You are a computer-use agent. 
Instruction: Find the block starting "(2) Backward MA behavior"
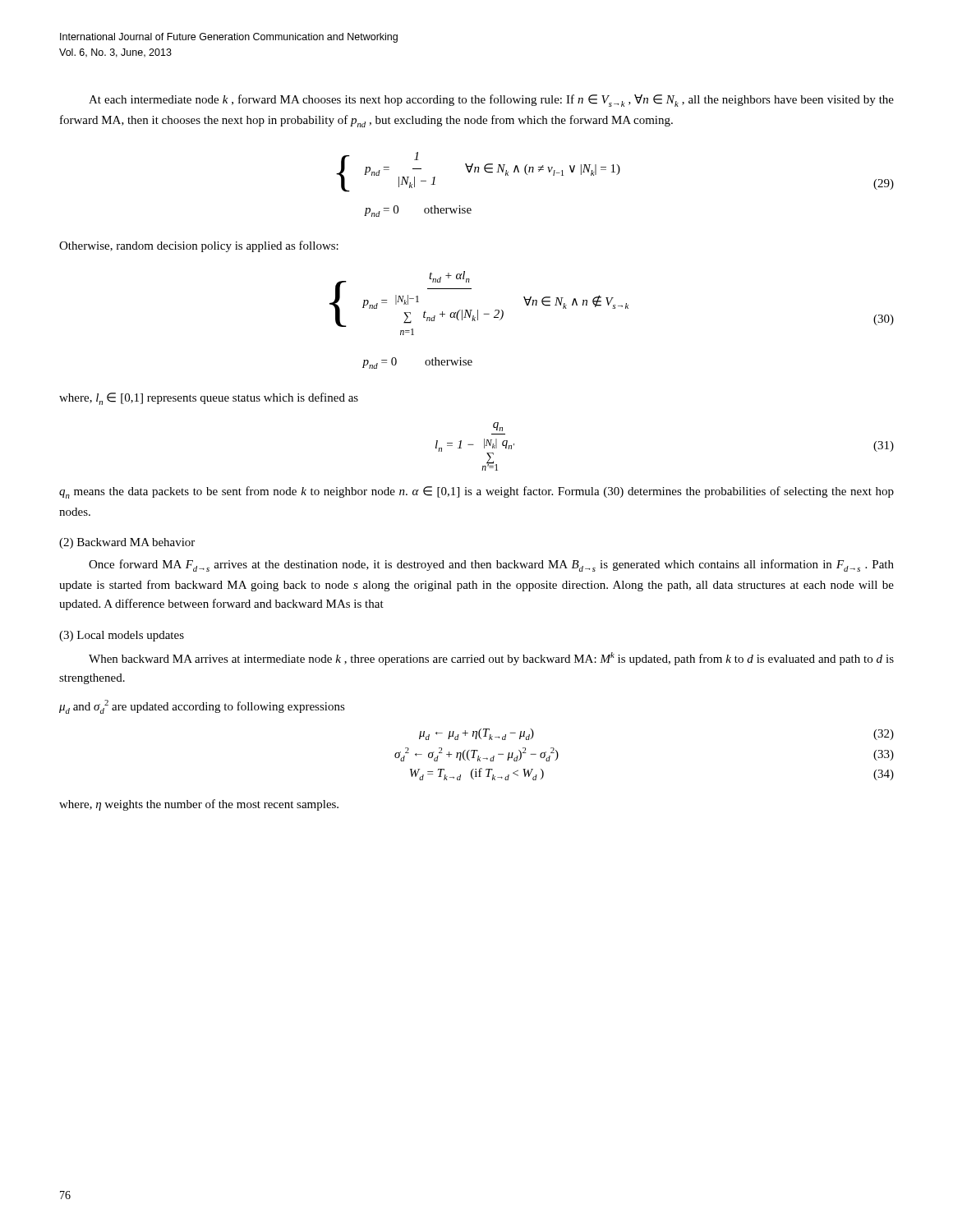127,543
